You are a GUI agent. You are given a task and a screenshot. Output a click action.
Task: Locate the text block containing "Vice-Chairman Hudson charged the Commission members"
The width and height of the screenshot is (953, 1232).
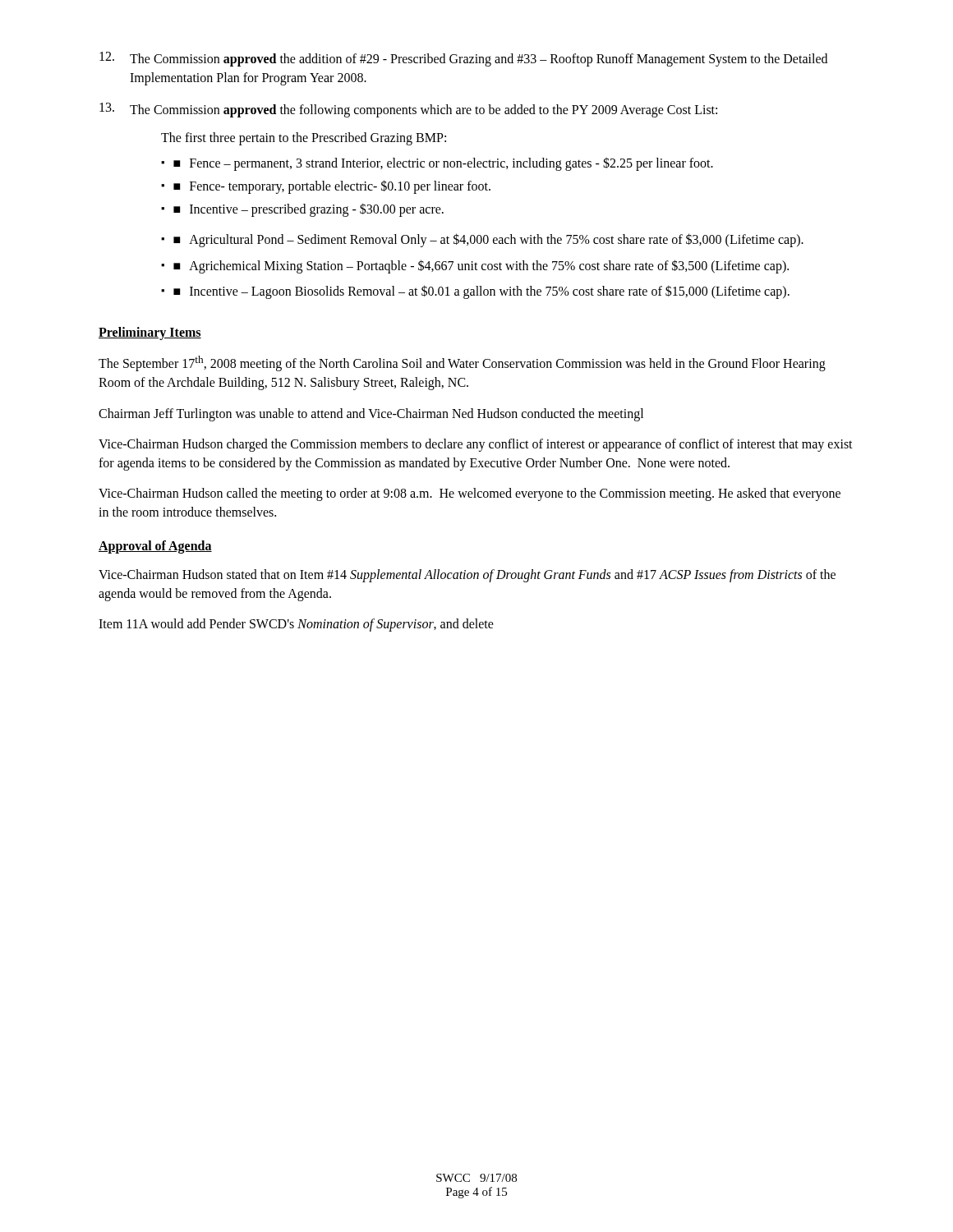[x=475, y=453]
